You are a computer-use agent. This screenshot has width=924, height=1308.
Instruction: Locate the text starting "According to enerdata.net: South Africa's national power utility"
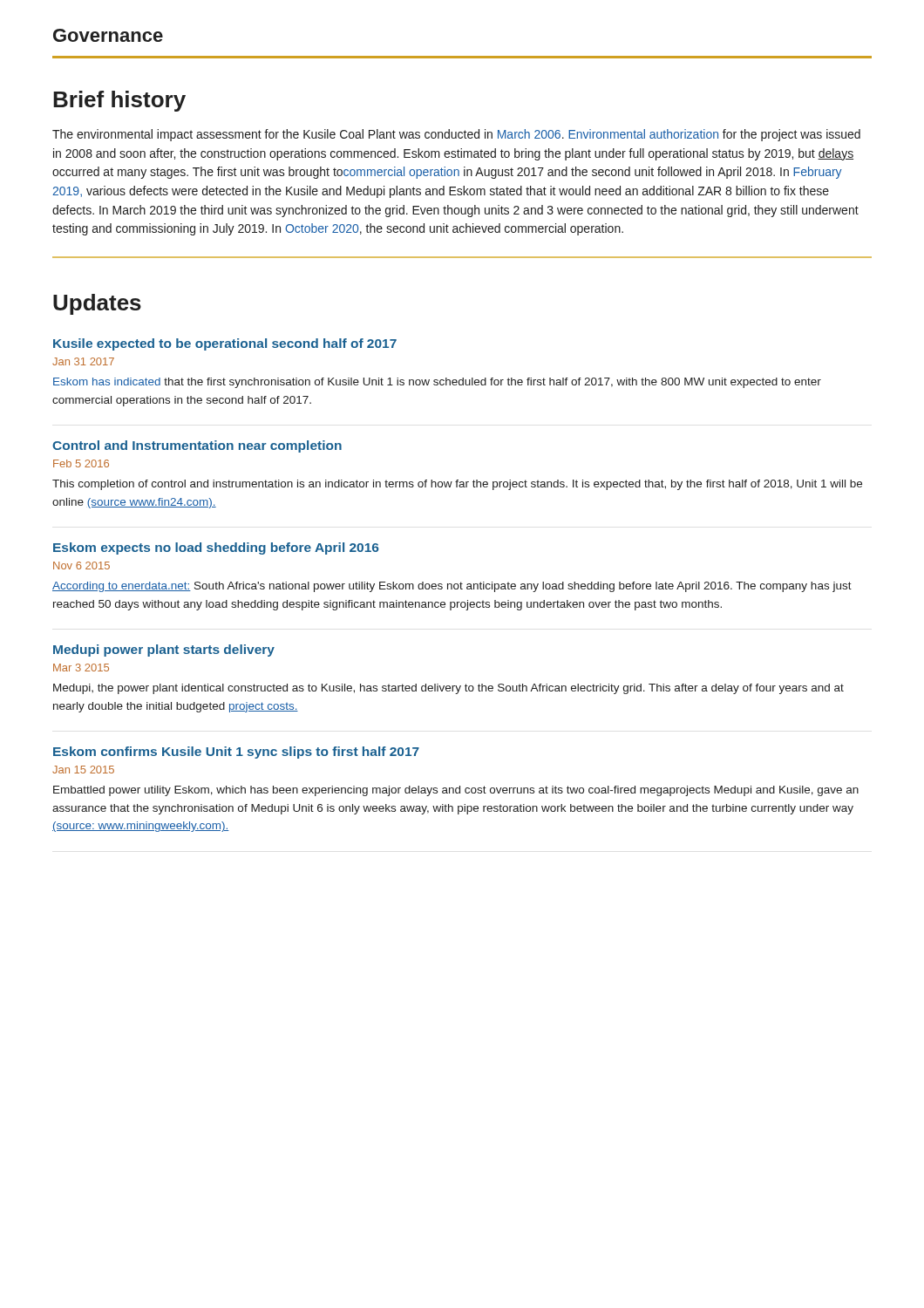462,595
